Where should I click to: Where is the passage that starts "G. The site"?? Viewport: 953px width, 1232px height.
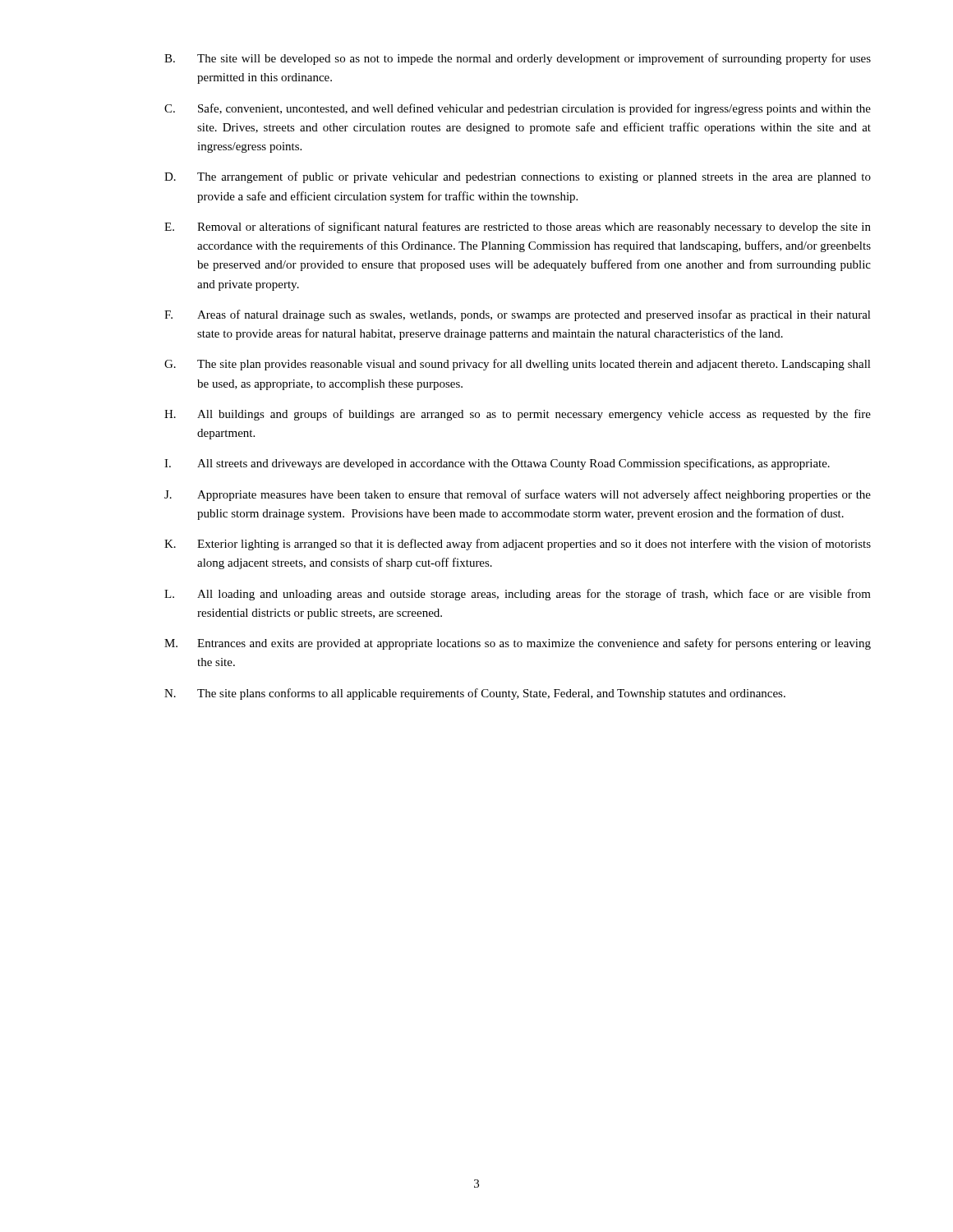coord(518,374)
